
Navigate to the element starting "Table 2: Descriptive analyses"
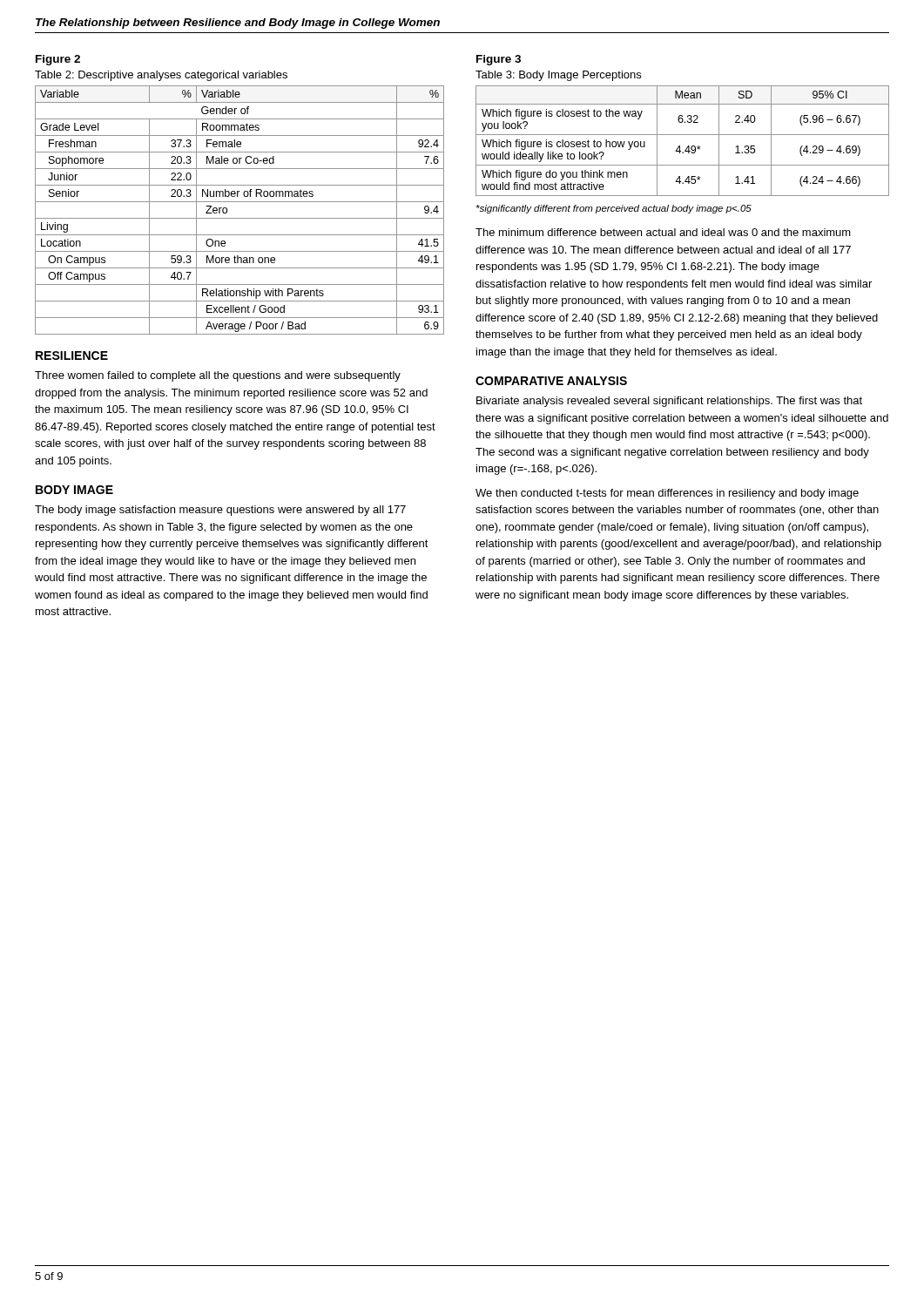[161, 74]
